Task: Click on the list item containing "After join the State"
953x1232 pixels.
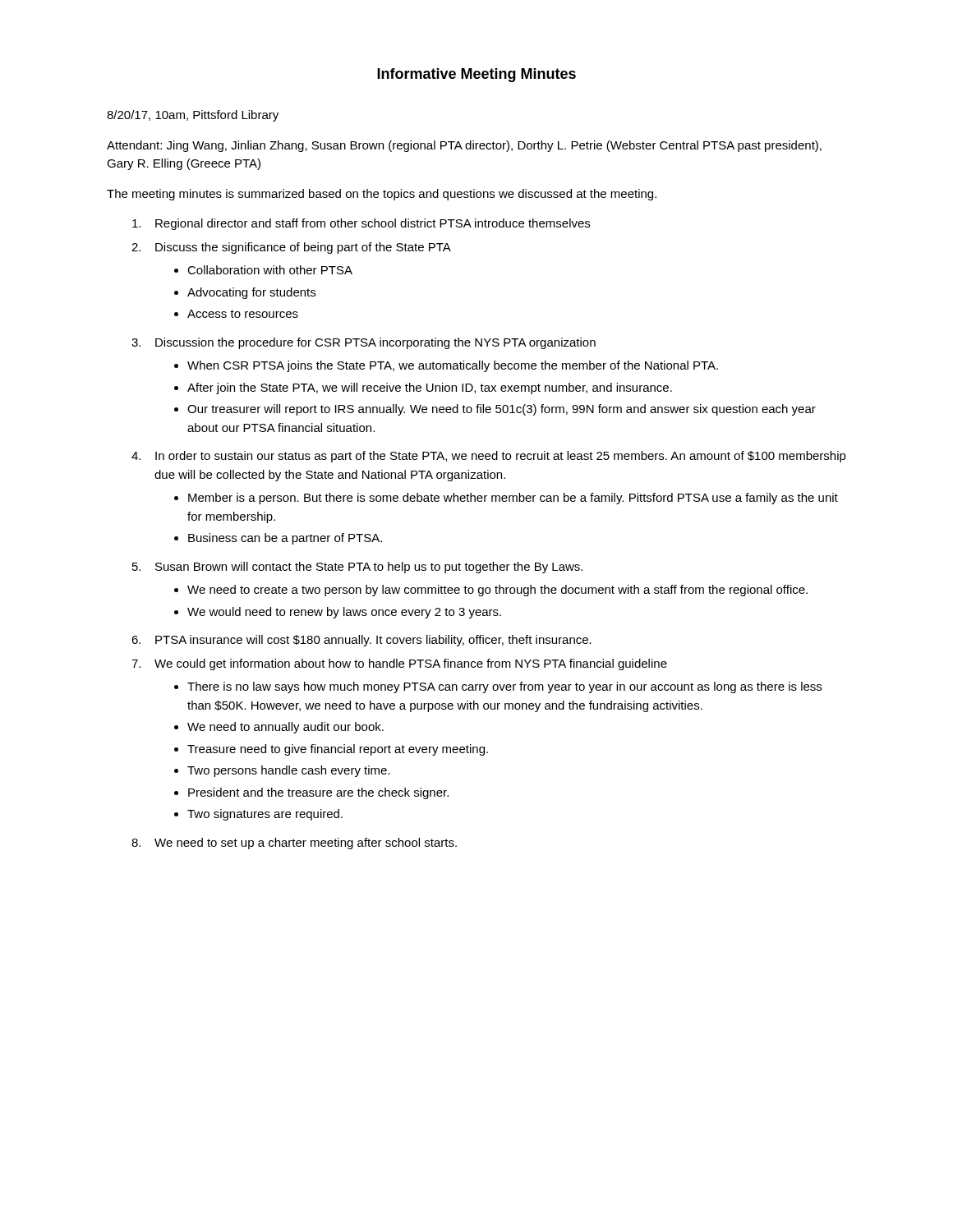Action: click(430, 387)
